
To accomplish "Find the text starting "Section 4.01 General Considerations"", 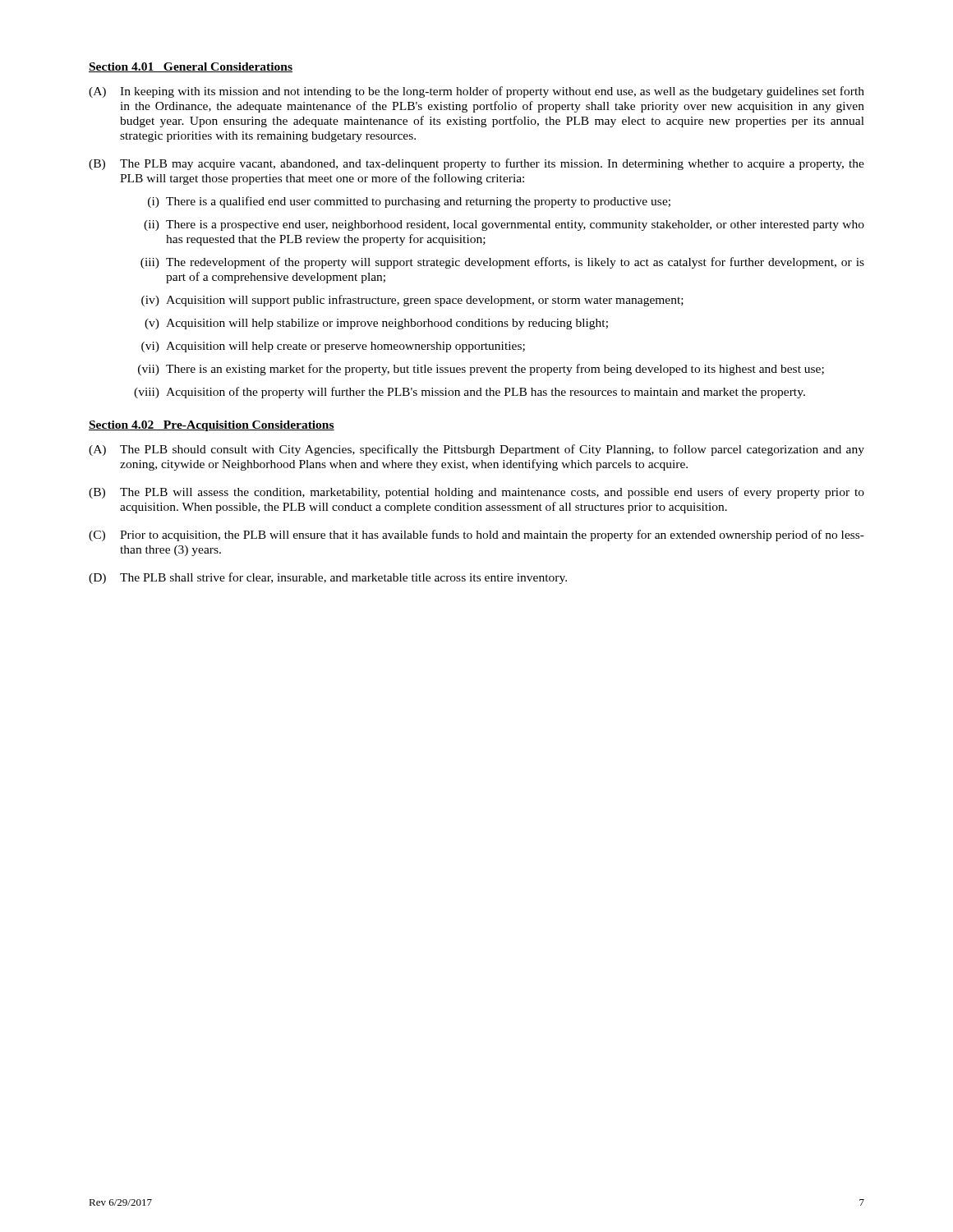I will [191, 66].
